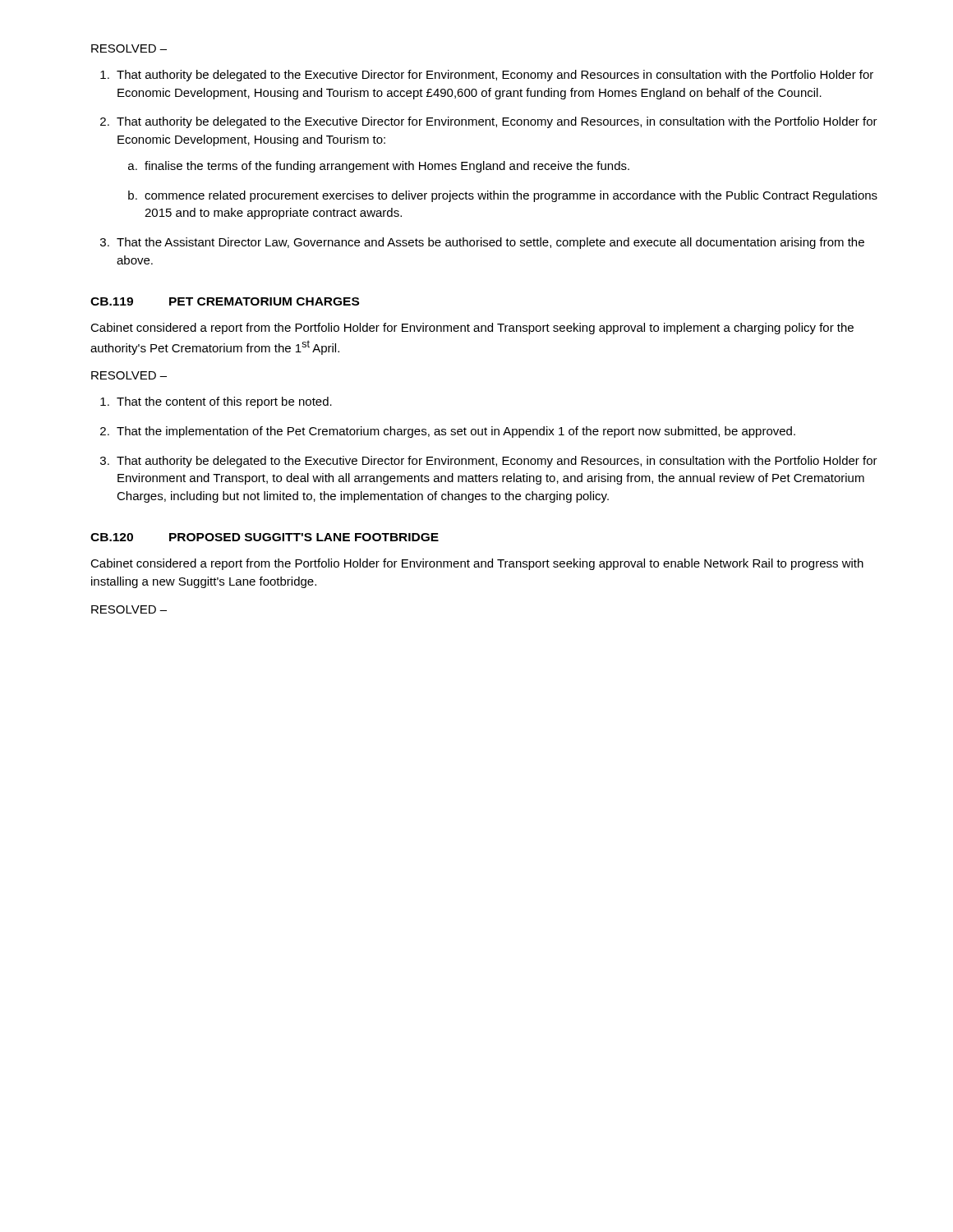The width and height of the screenshot is (953, 1232).
Task: Click on the passage starting "finalise the terms of the funding"
Action: coord(387,165)
